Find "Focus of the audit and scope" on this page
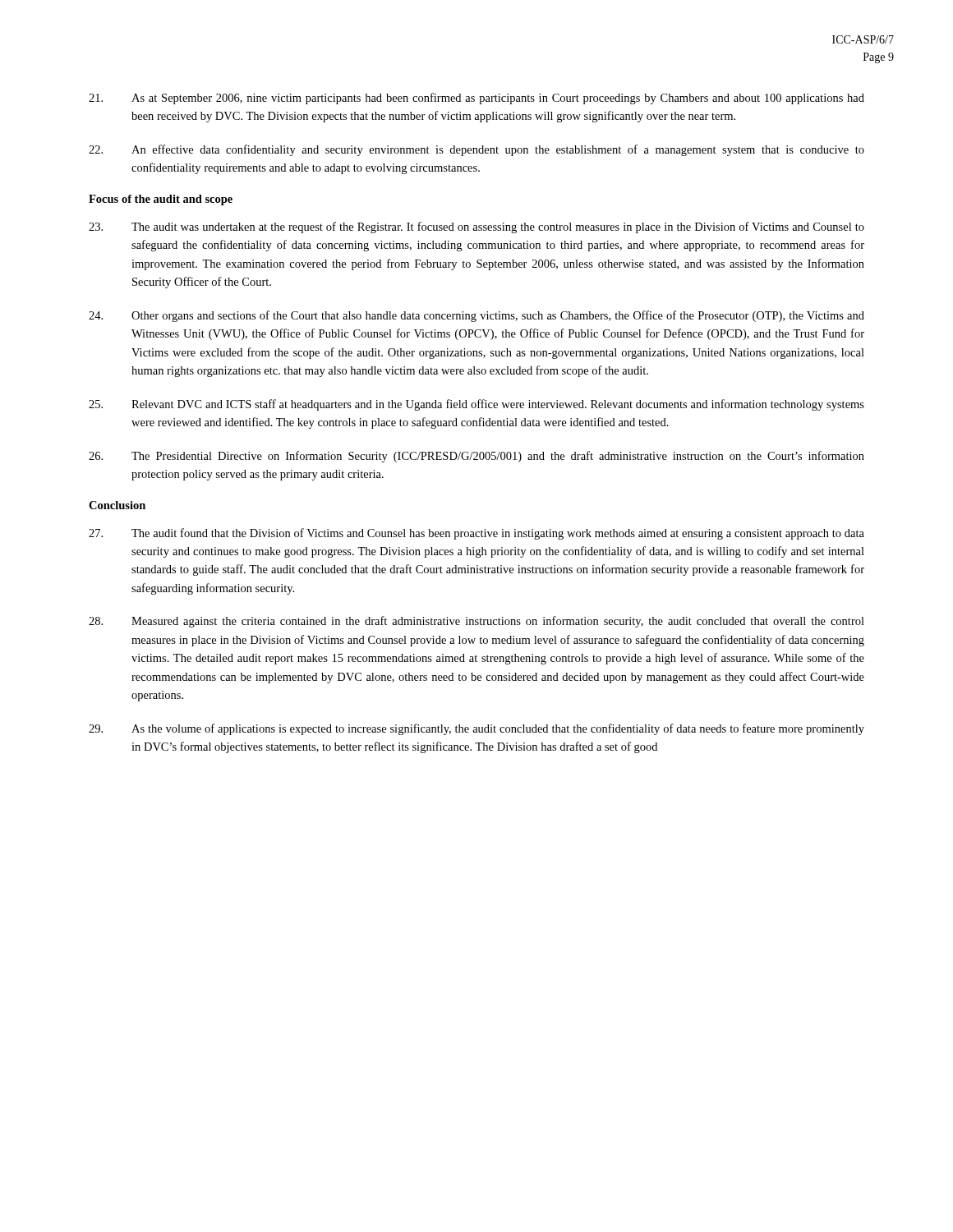953x1232 pixels. [161, 199]
